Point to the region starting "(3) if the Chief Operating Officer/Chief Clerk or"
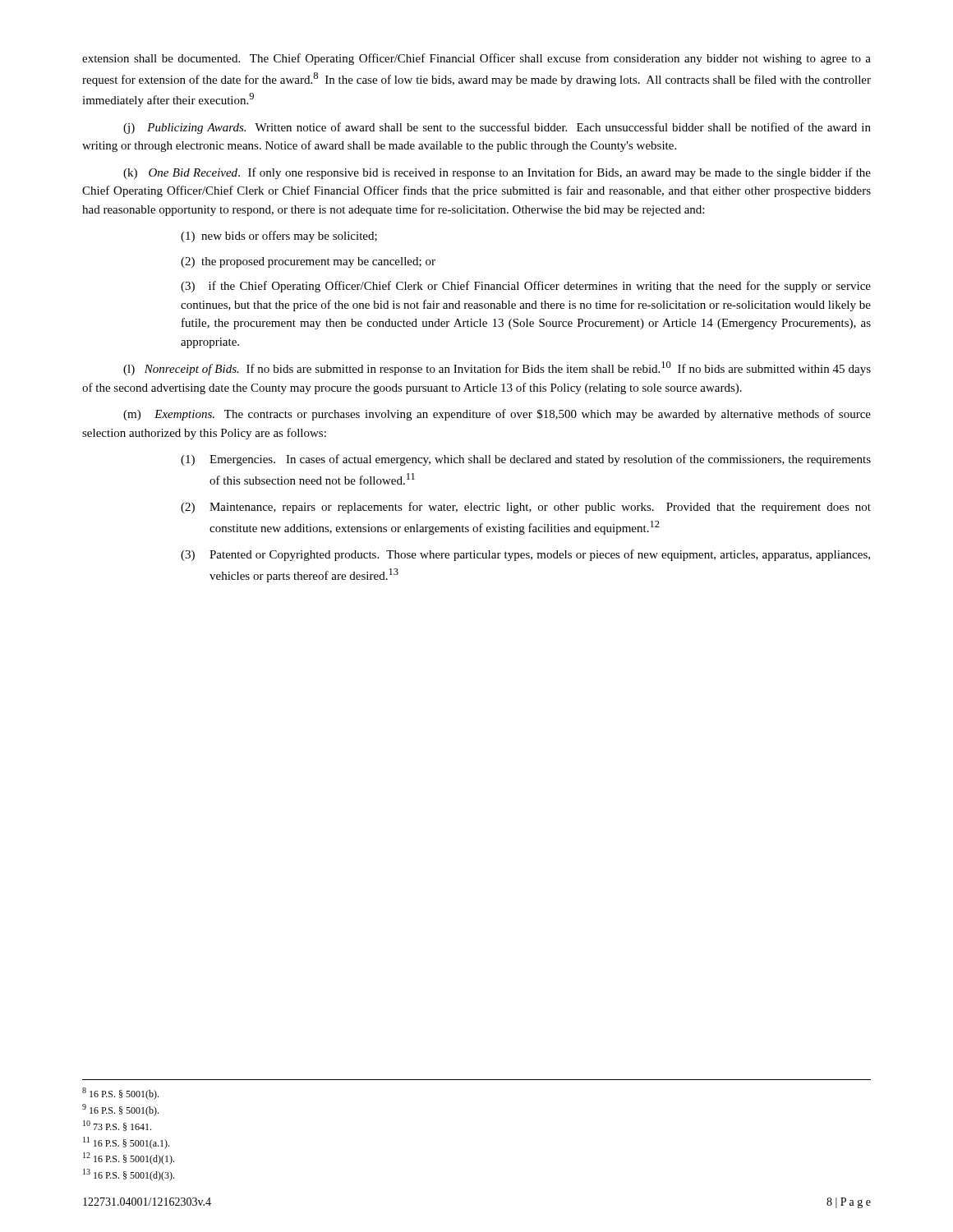The height and width of the screenshot is (1232, 953). (x=526, y=314)
